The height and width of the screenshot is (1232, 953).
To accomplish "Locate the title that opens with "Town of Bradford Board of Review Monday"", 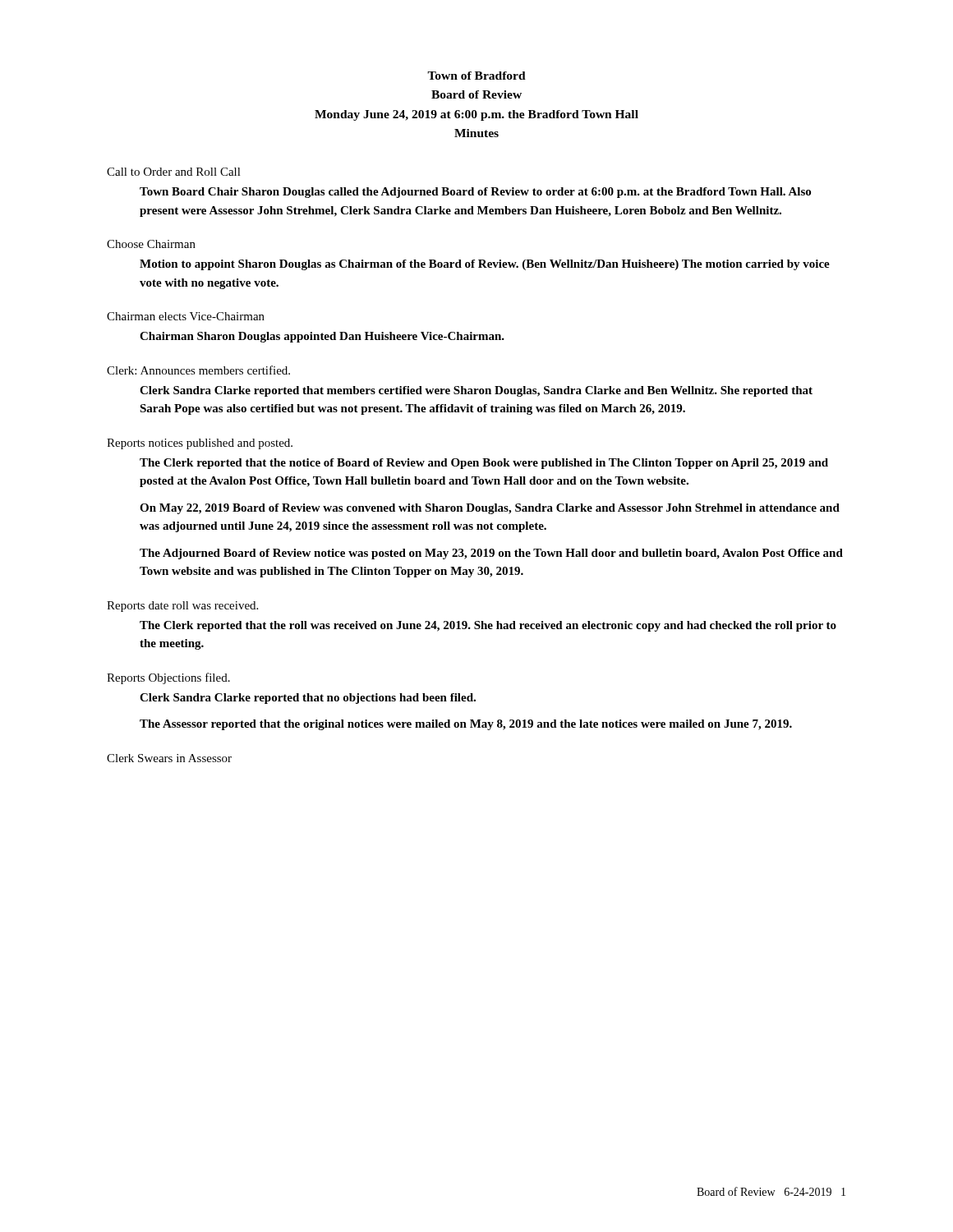I will (476, 104).
